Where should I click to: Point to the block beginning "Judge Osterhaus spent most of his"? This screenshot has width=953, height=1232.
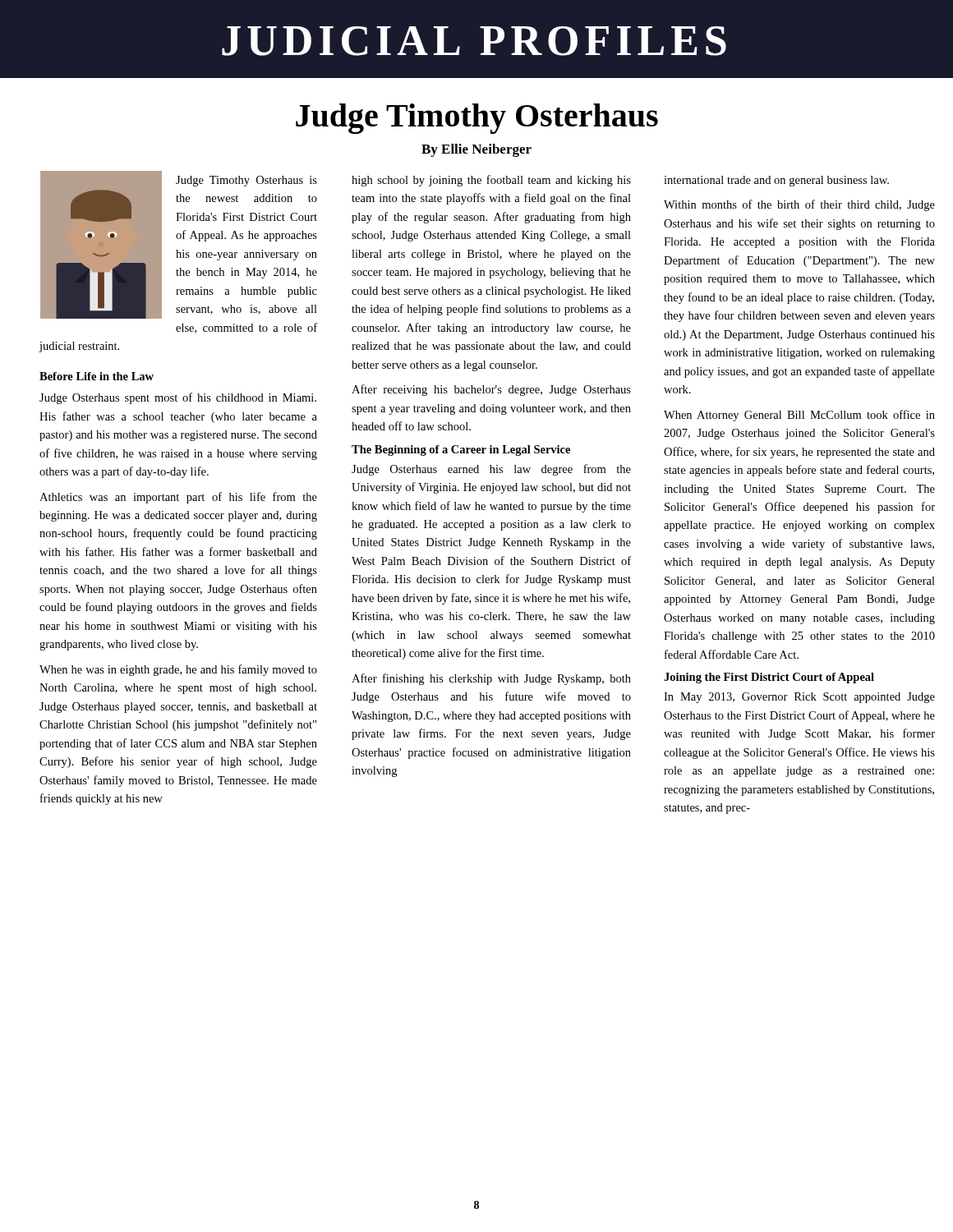178,598
